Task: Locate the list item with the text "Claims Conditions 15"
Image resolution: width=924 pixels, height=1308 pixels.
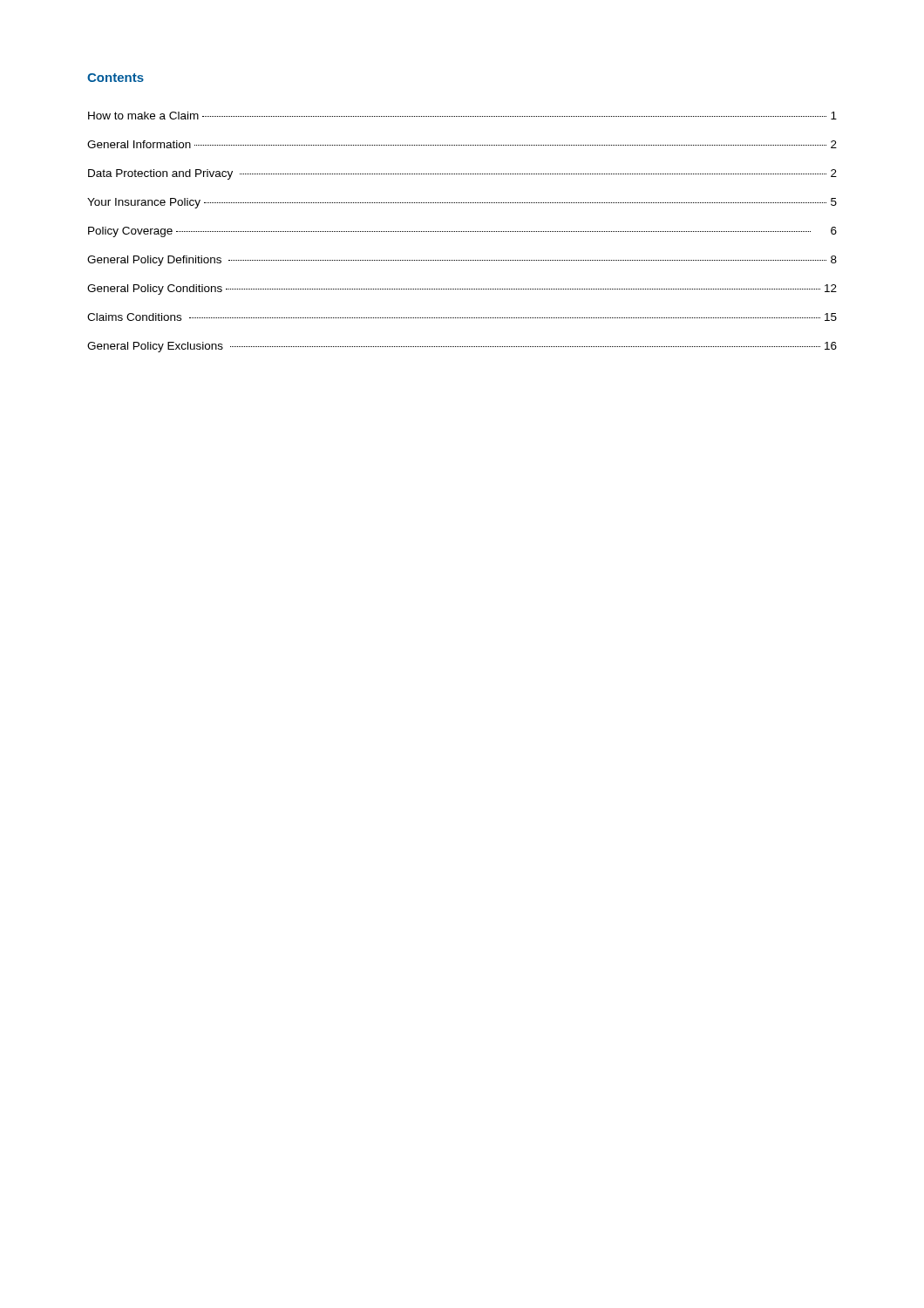Action: 462,317
